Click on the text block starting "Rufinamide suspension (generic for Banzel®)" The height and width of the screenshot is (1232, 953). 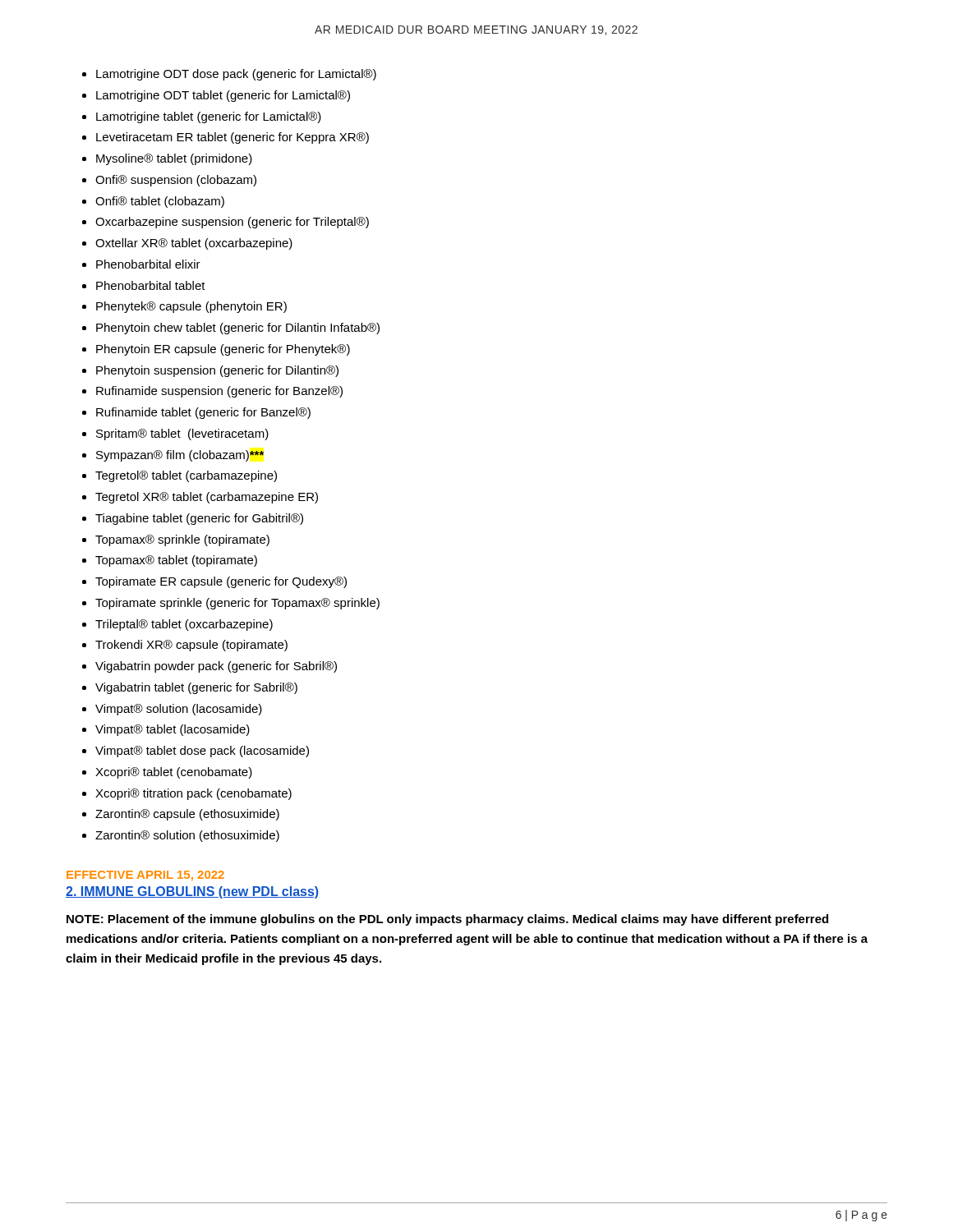click(x=219, y=392)
